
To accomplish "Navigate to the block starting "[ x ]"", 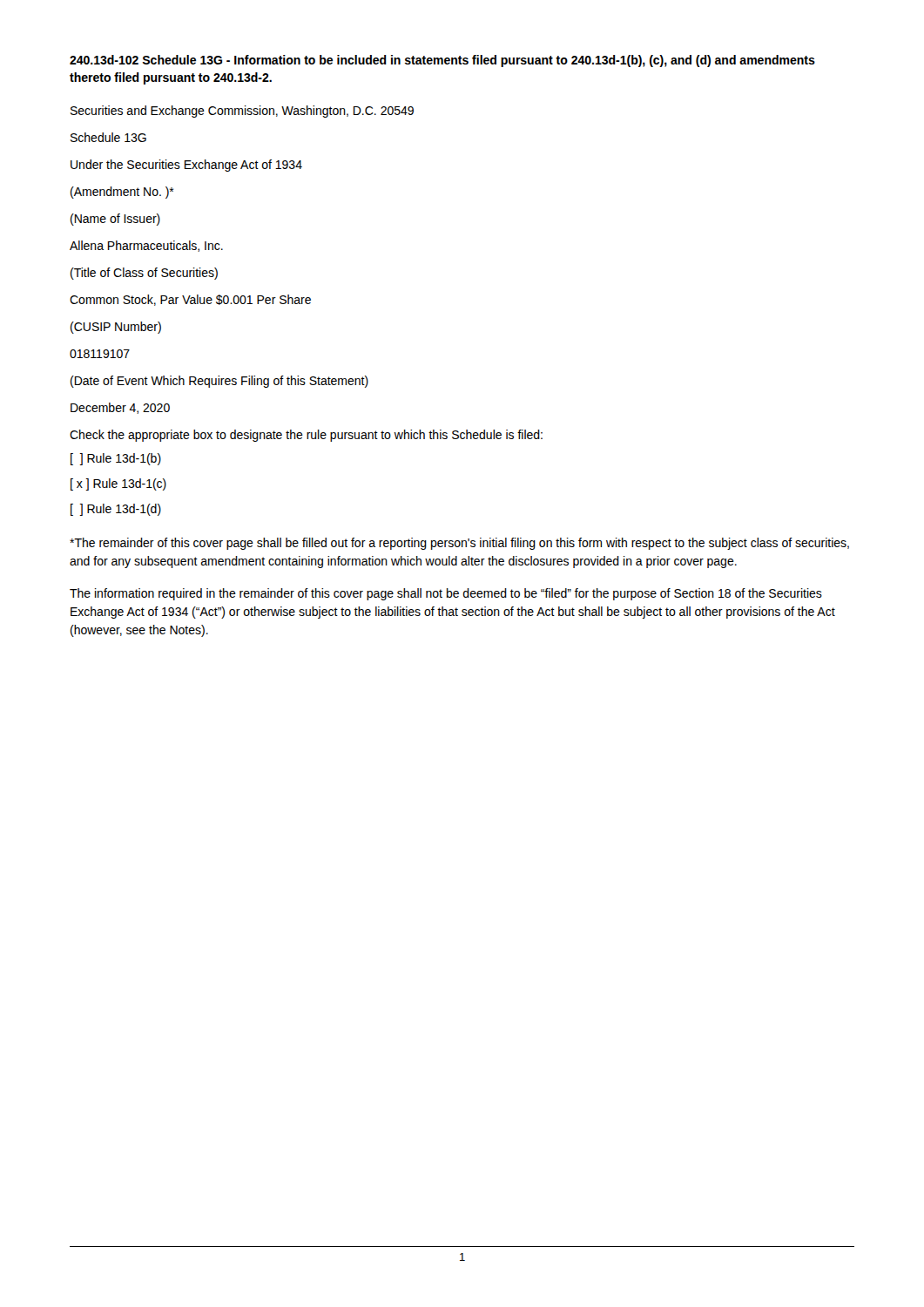I will (x=118, y=484).
